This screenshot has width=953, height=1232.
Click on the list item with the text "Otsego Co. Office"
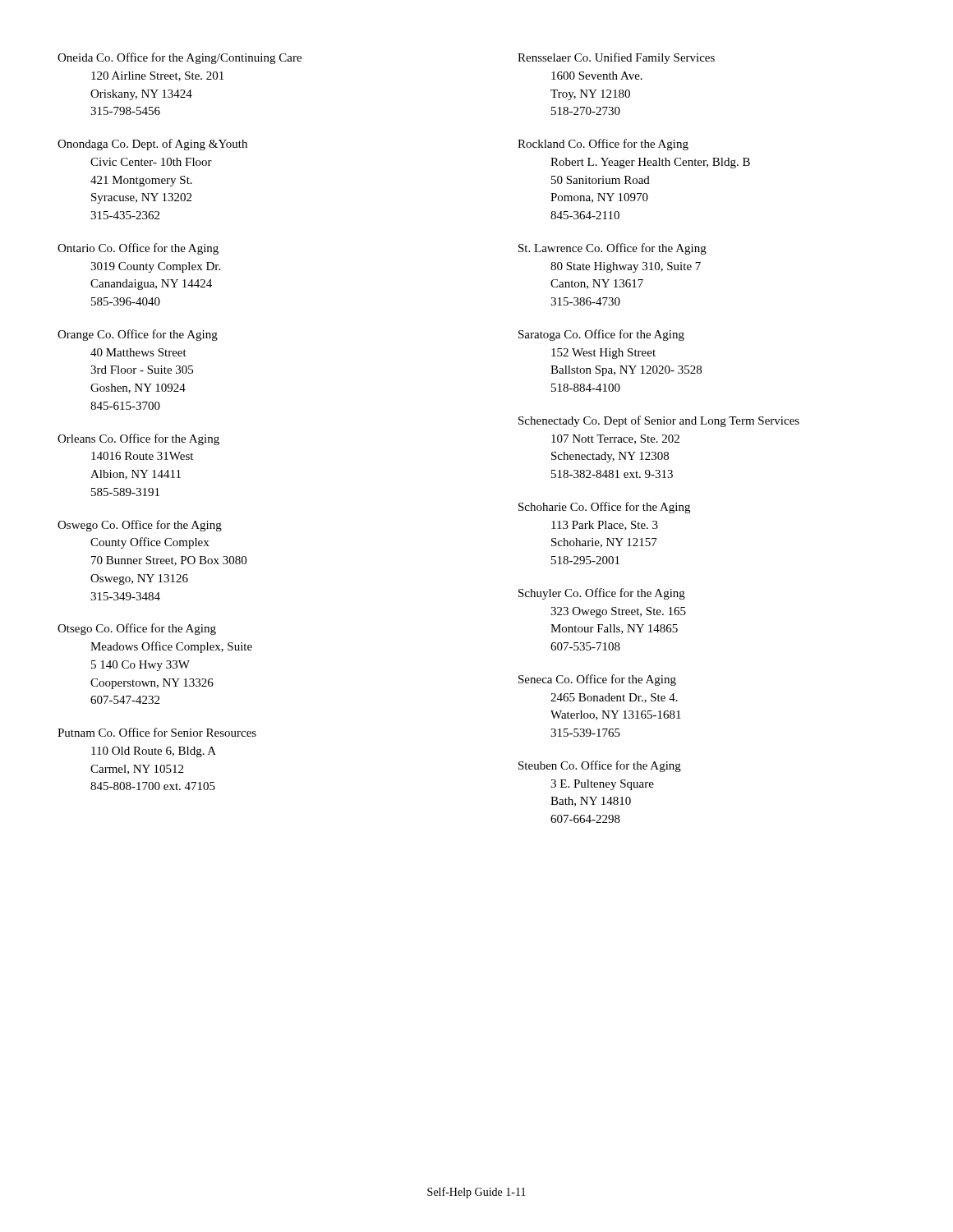click(137, 629)
